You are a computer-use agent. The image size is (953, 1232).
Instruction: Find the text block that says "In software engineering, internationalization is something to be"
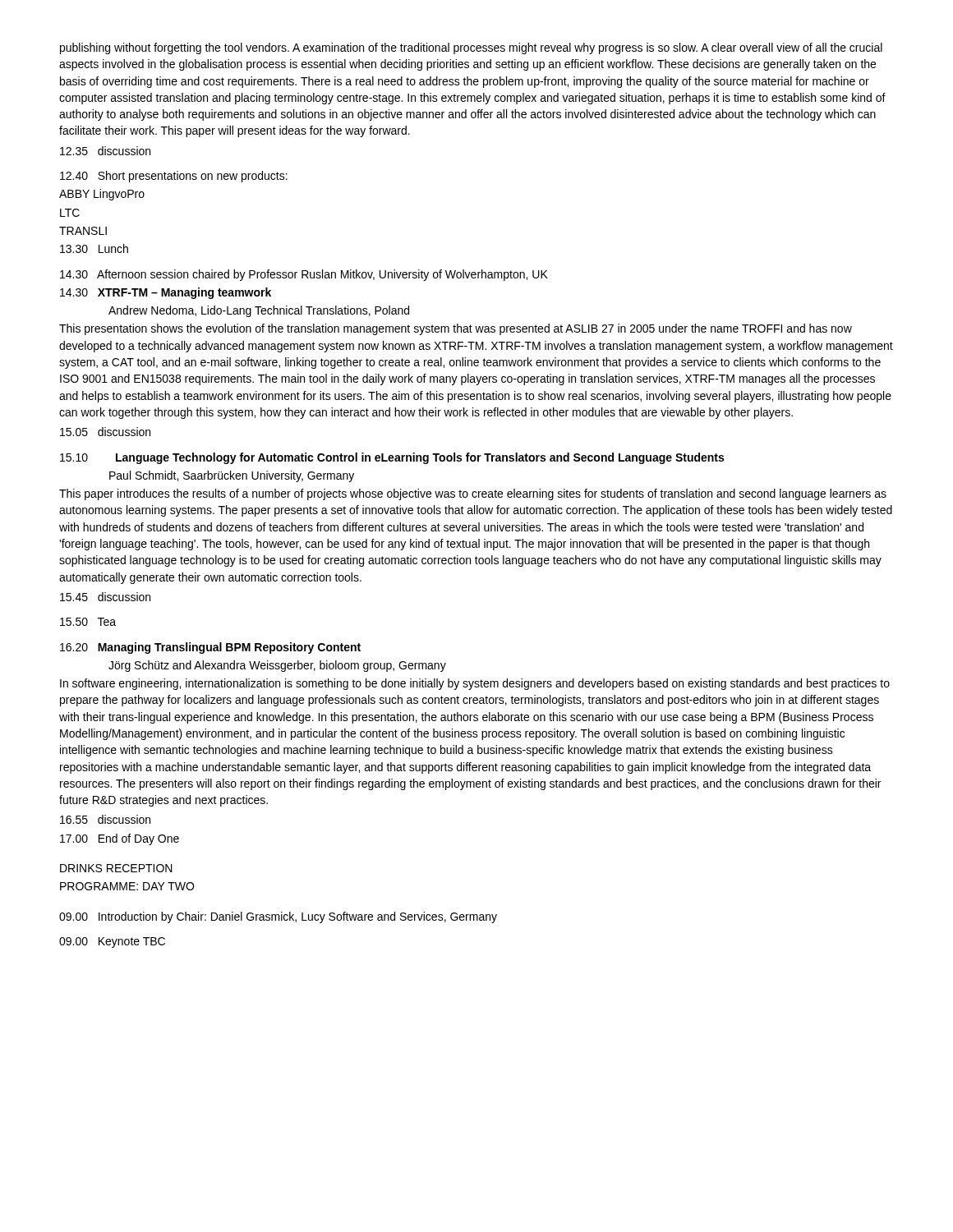click(474, 742)
